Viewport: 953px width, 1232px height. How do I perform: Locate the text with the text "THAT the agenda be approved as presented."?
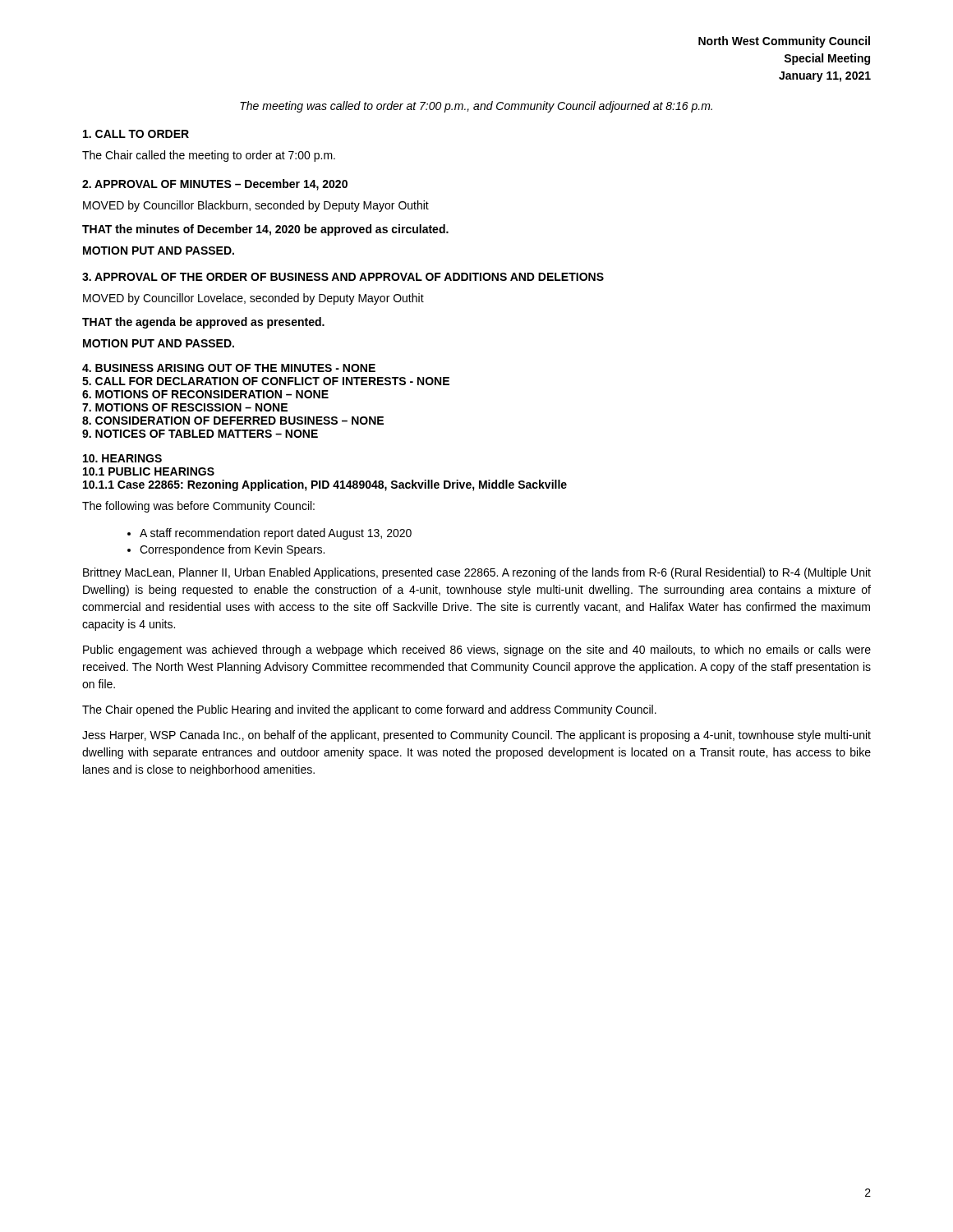point(203,322)
